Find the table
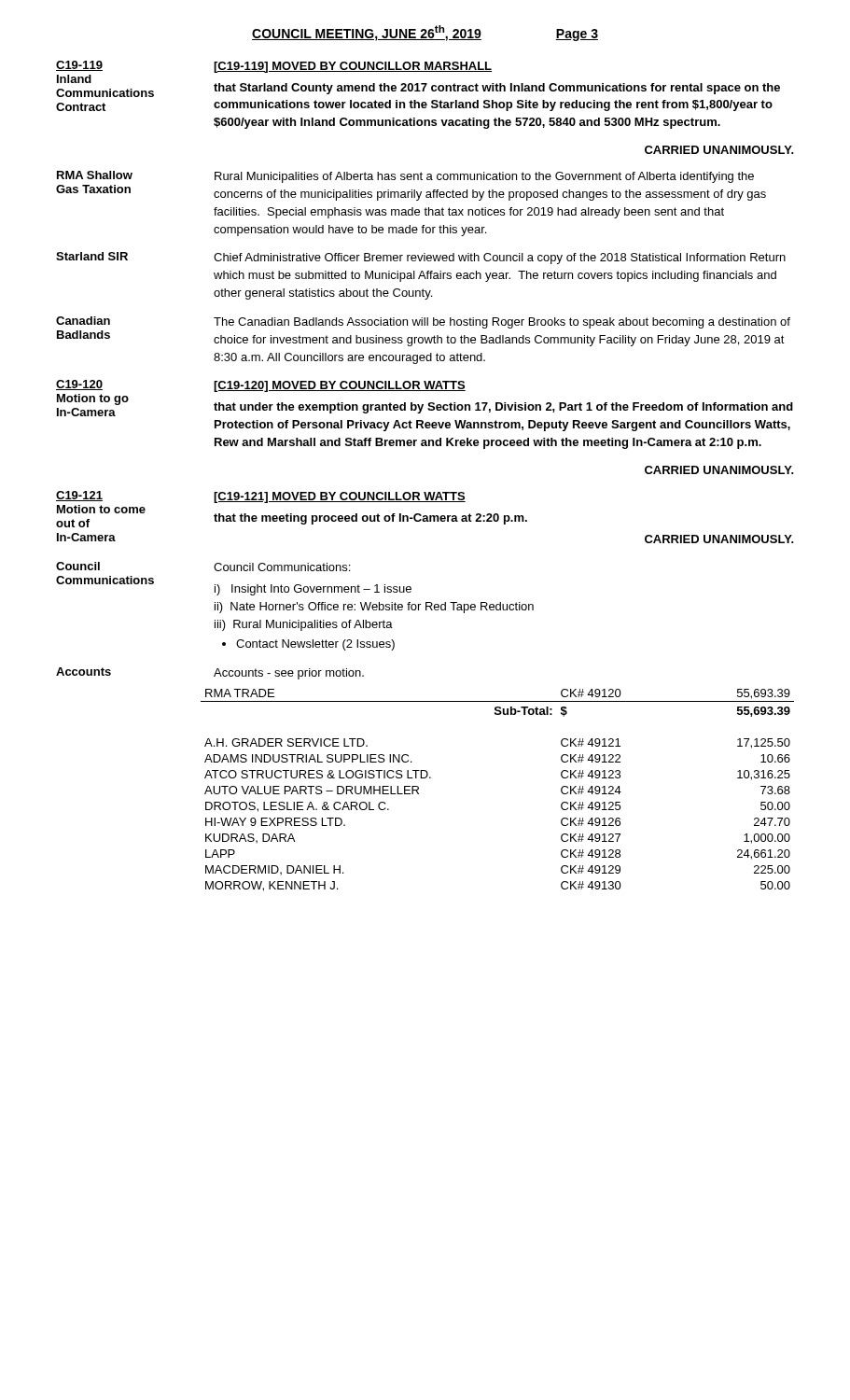This screenshot has height=1400, width=850. [497, 790]
